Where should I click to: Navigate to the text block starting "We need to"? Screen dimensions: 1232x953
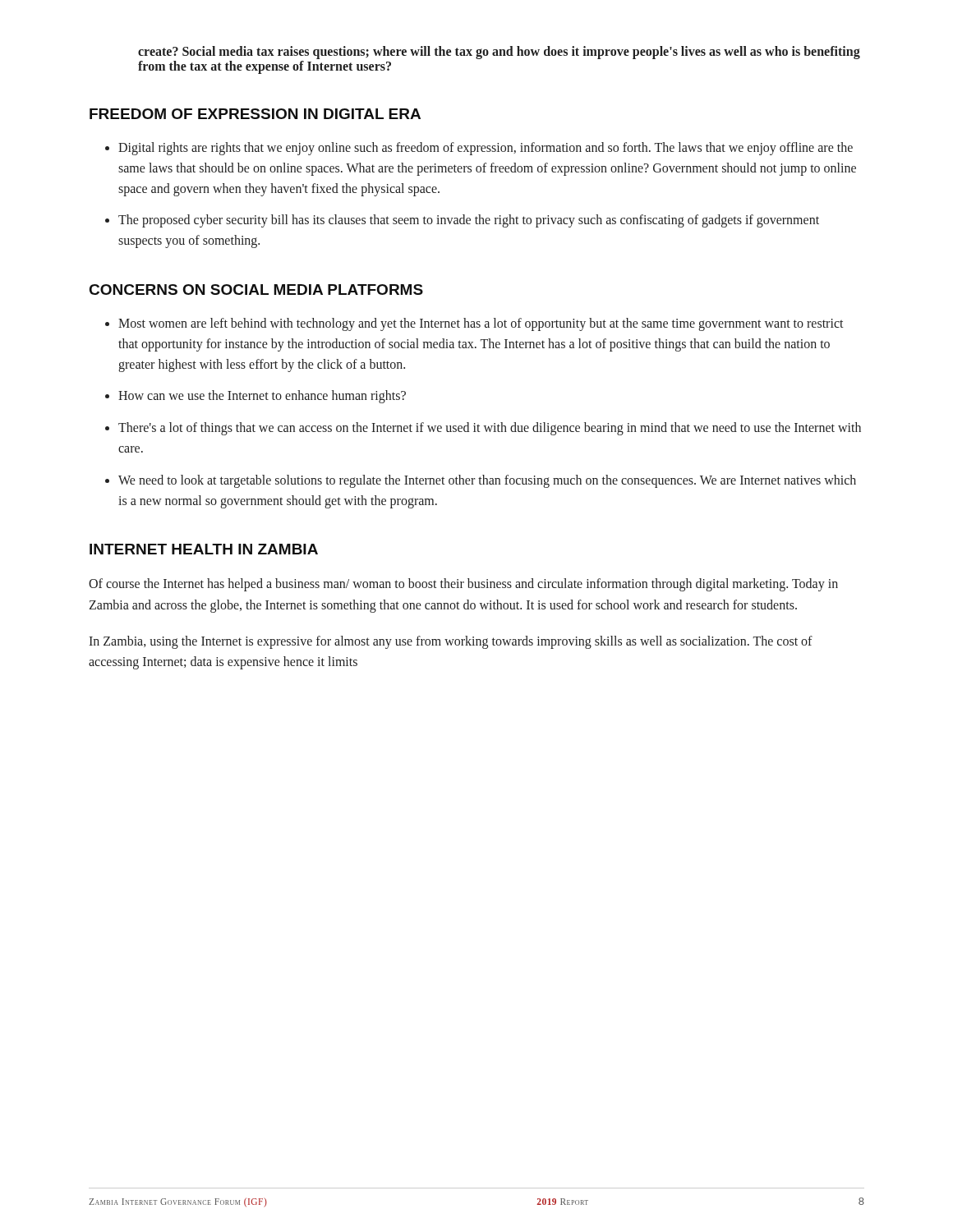pyautogui.click(x=487, y=490)
